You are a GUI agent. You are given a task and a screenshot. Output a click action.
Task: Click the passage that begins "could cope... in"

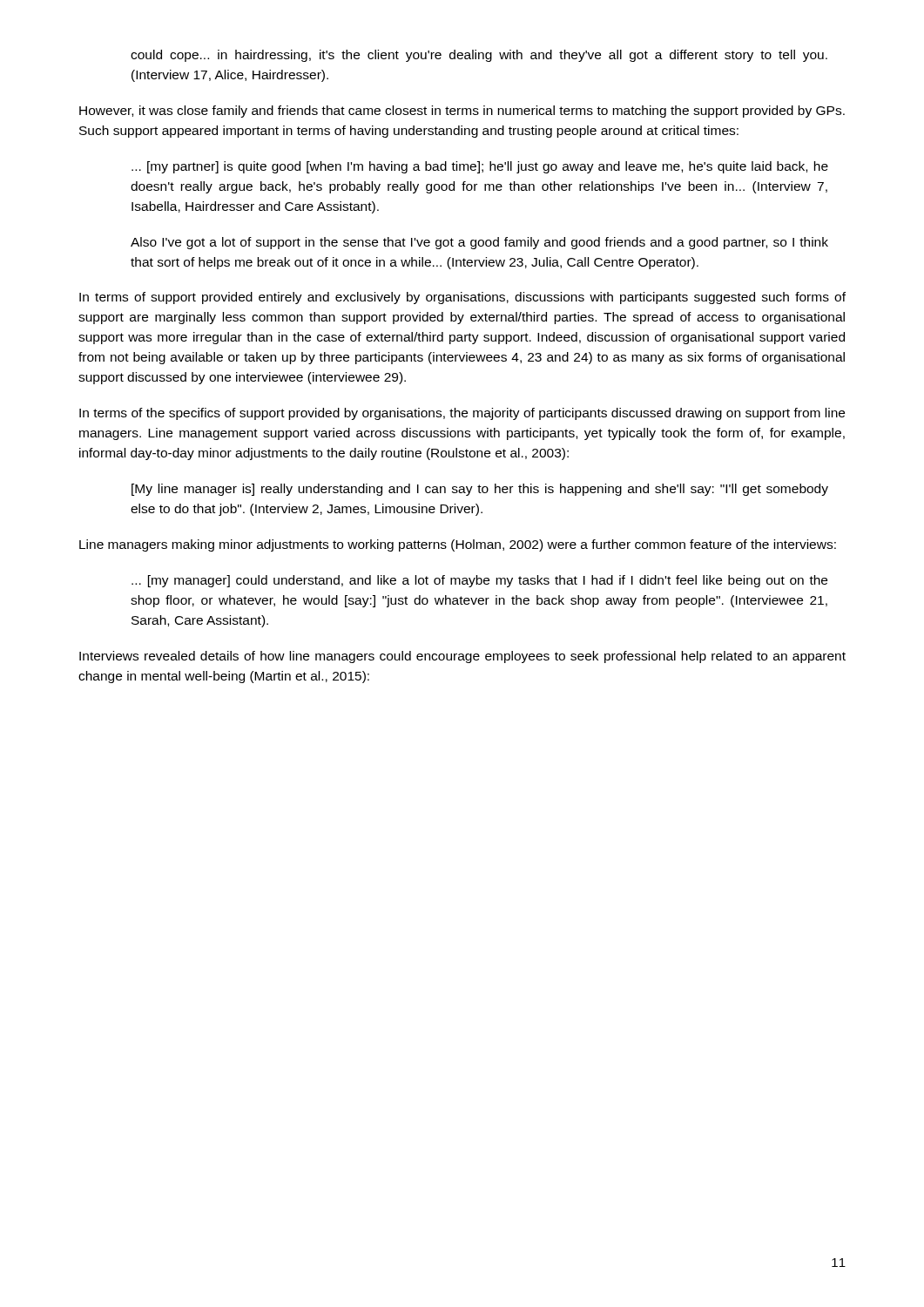(x=479, y=64)
